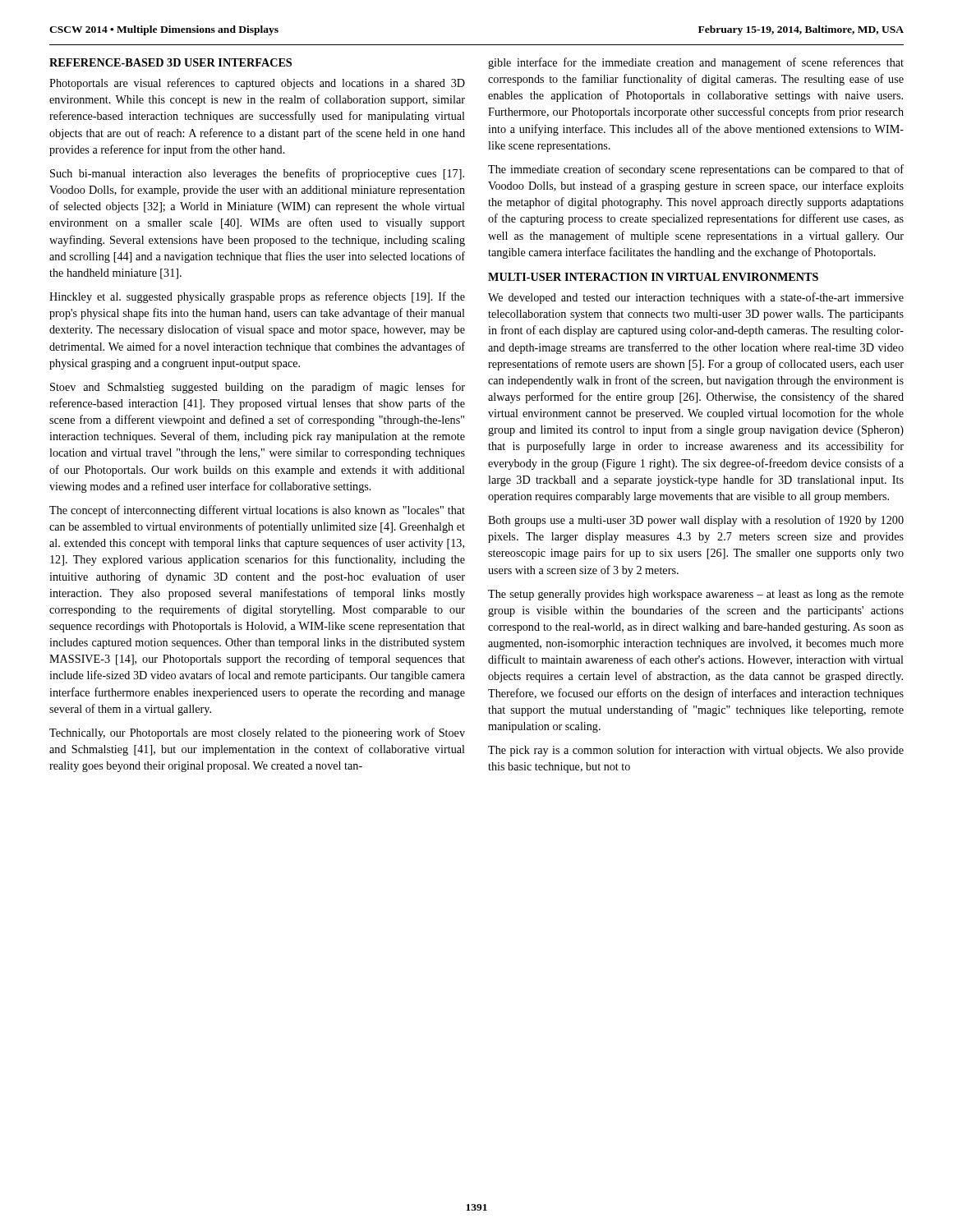Click on the element starting "Photoportals are visual references to captured objects and"

(x=257, y=116)
